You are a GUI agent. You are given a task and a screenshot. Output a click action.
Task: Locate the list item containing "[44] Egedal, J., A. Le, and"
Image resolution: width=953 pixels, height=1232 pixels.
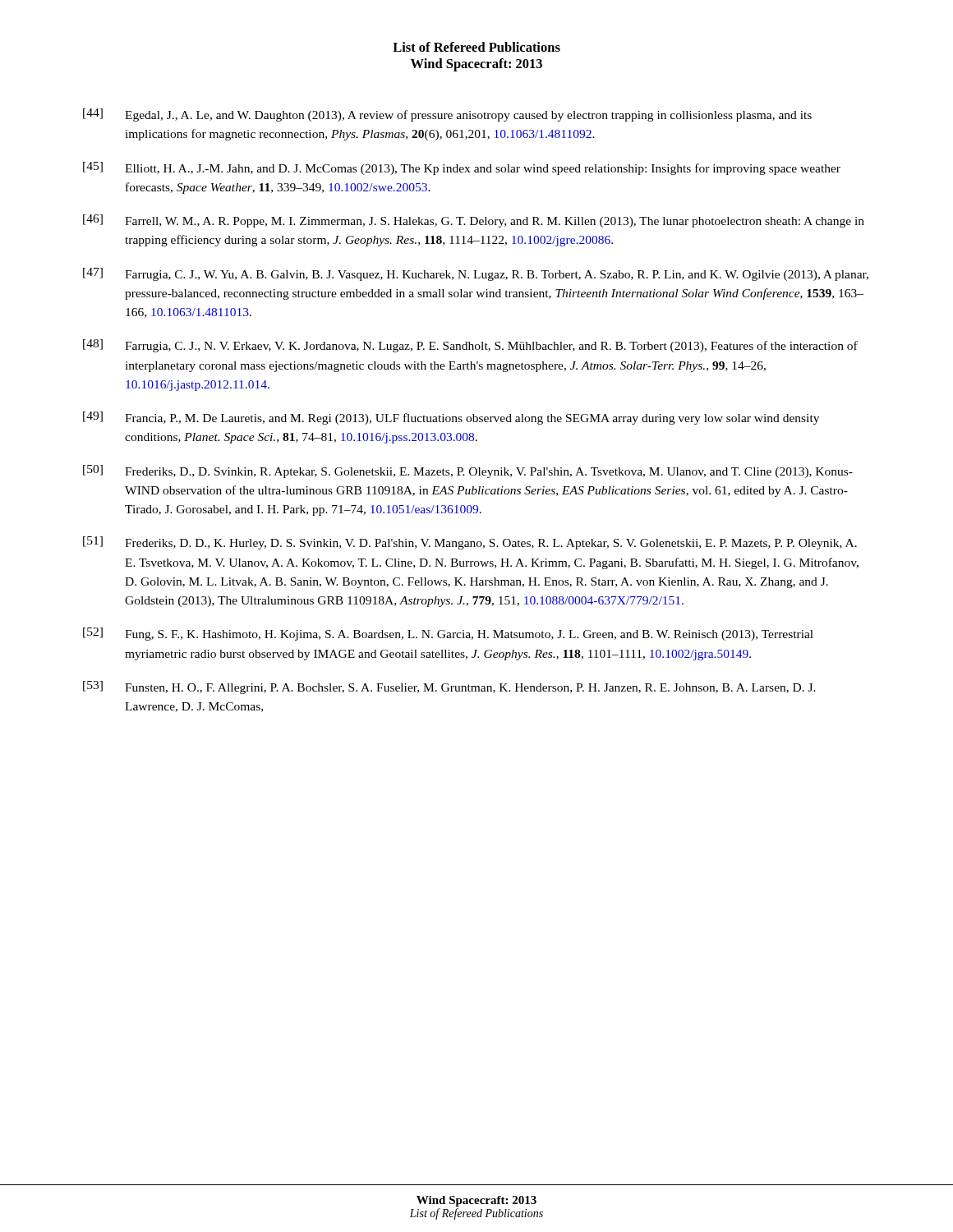(x=476, y=124)
